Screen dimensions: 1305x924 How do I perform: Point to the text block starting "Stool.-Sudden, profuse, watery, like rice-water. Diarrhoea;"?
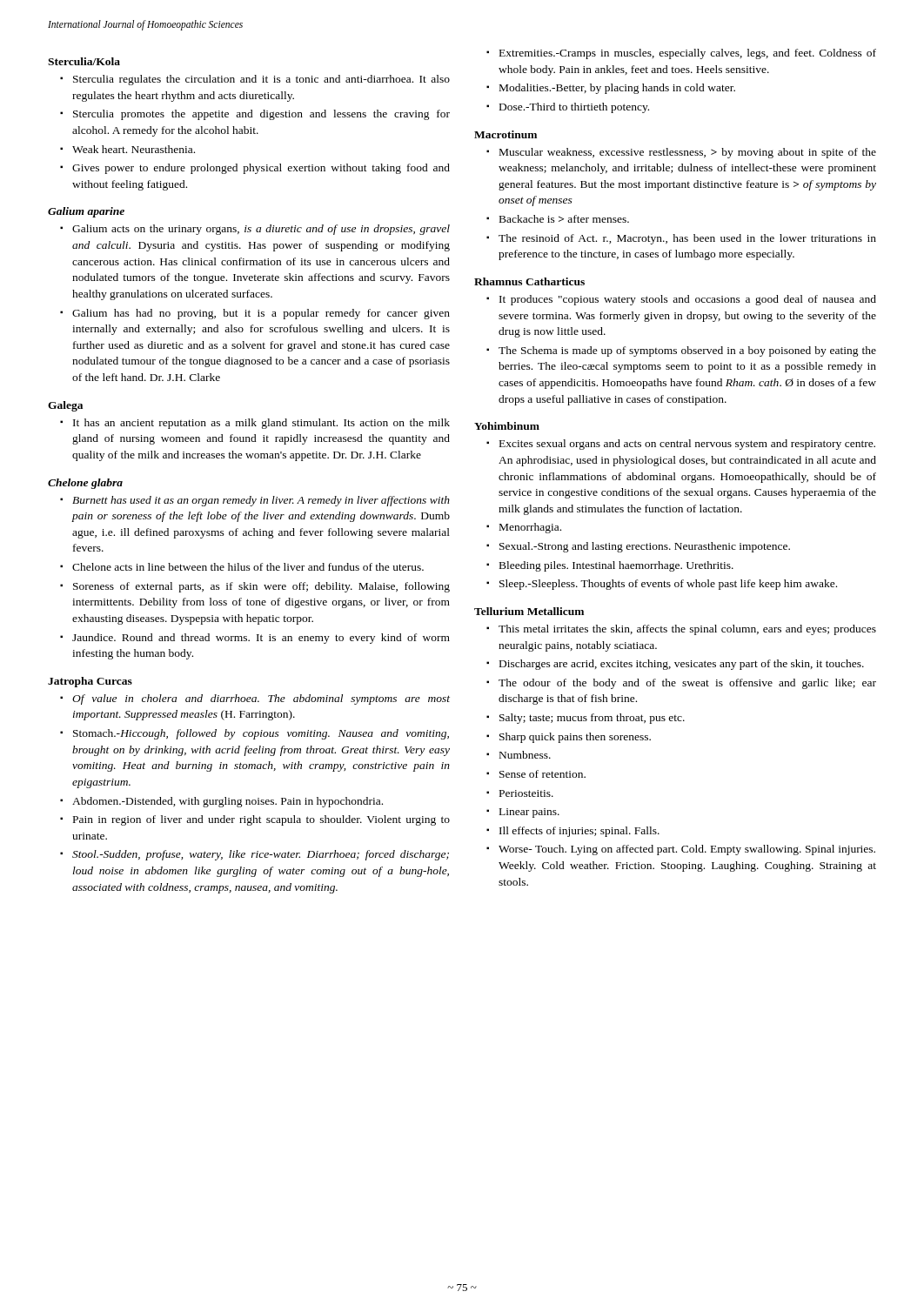[x=261, y=870]
